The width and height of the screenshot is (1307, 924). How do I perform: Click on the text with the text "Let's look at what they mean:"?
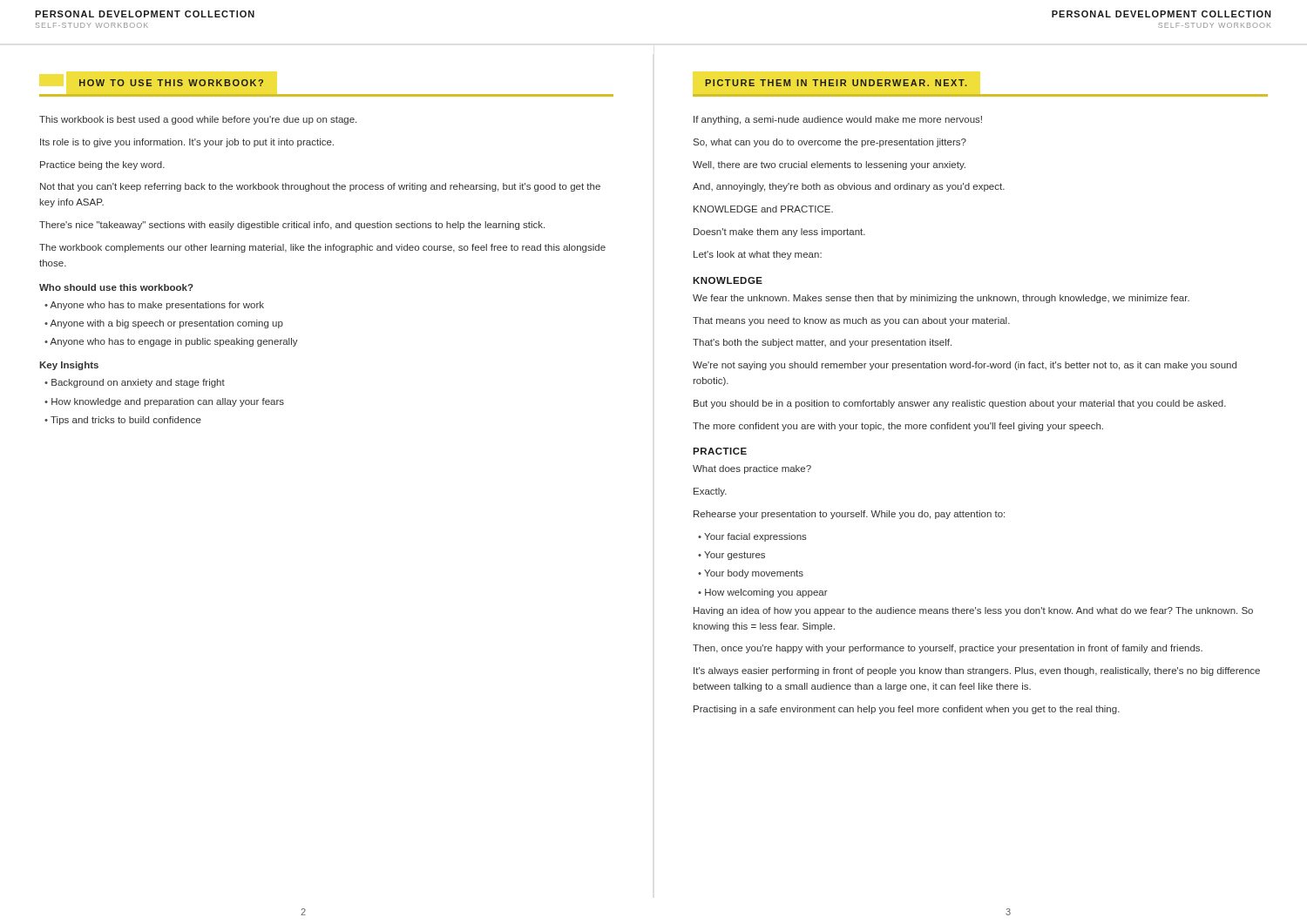pyautogui.click(x=757, y=254)
